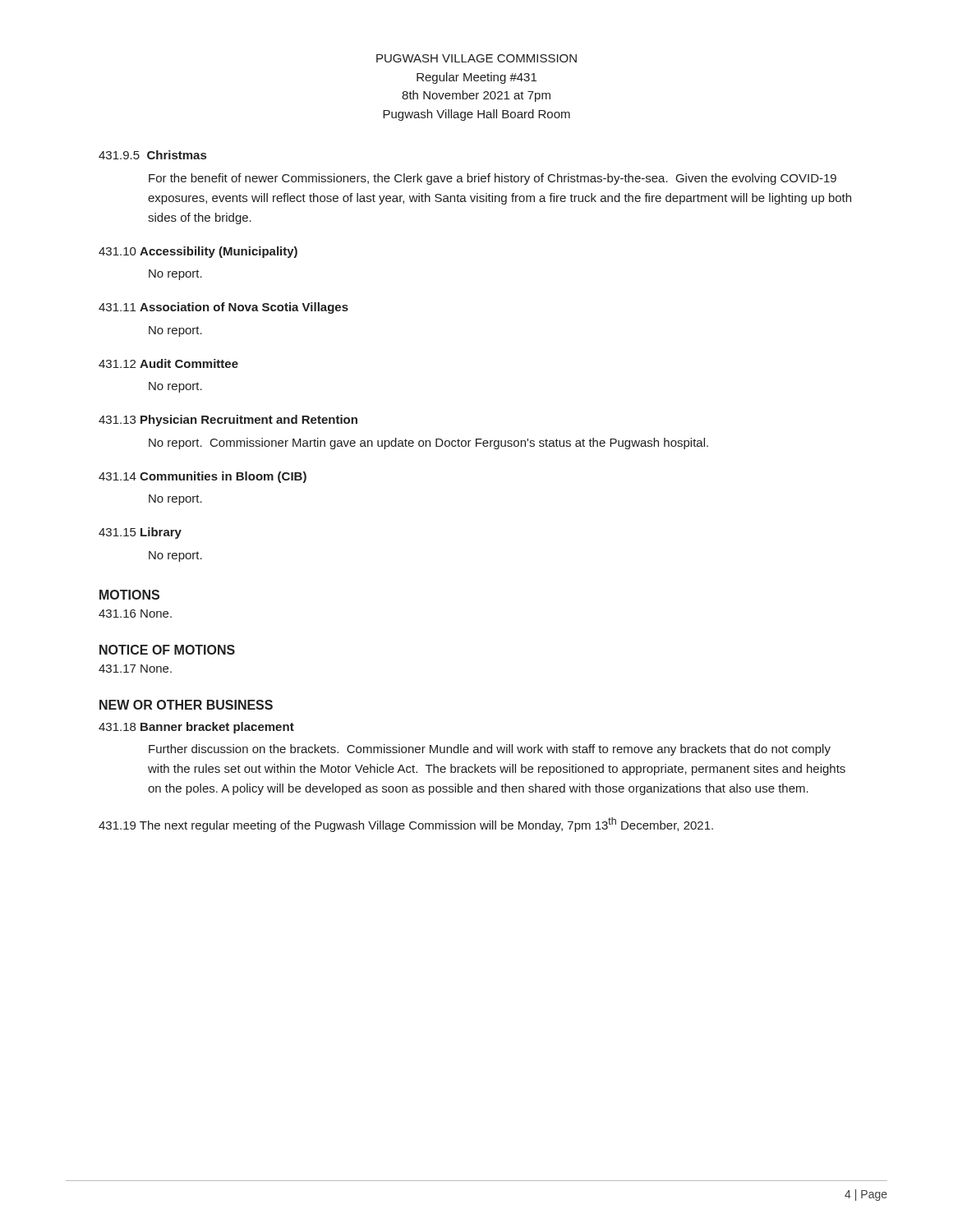The height and width of the screenshot is (1232, 953).
Task: Point to the text starting "NOTICE OF MOTIONS"
Action: (x=167, y=650)
